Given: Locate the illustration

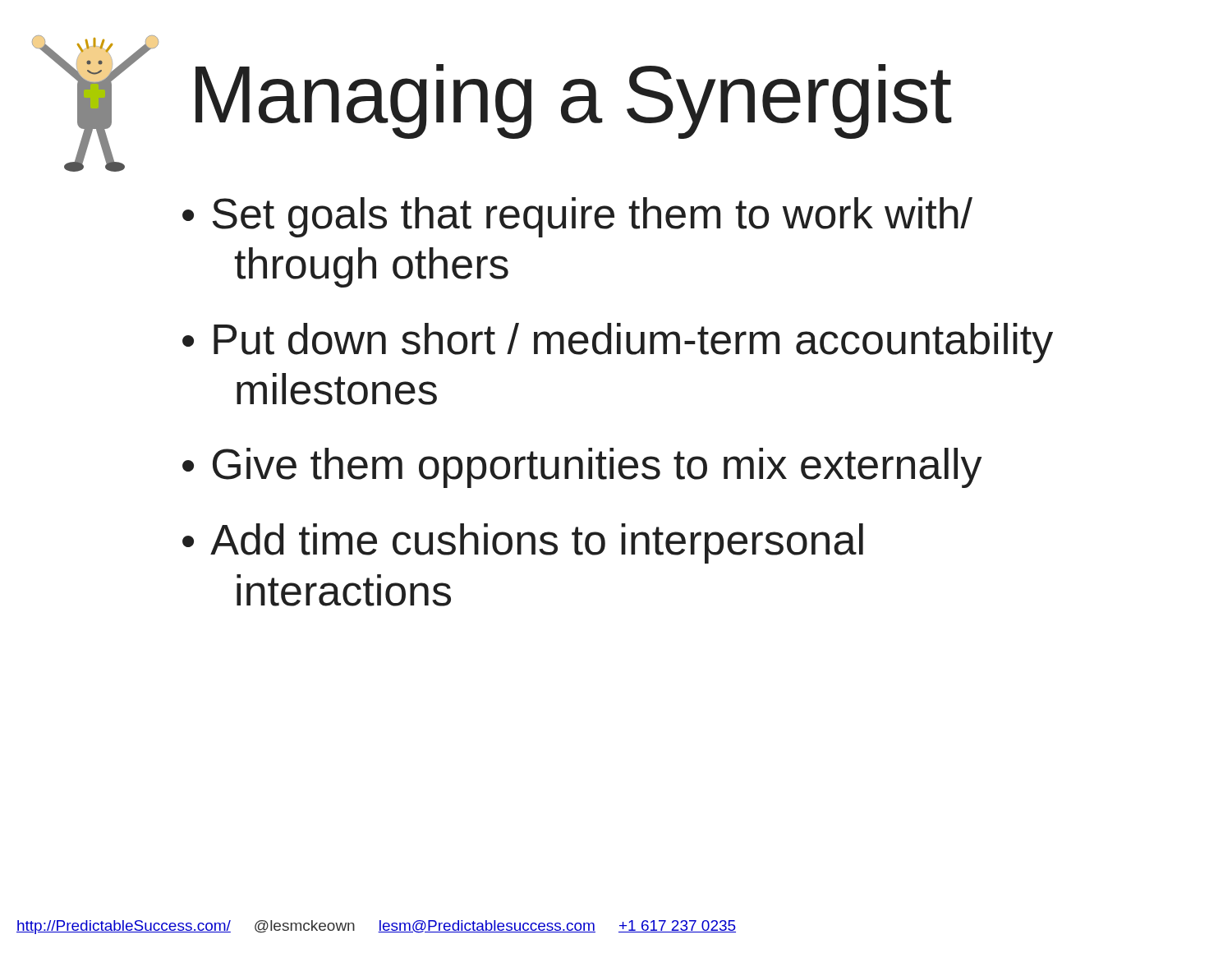Looking at the screenshot, I should (x=94, y=94).
